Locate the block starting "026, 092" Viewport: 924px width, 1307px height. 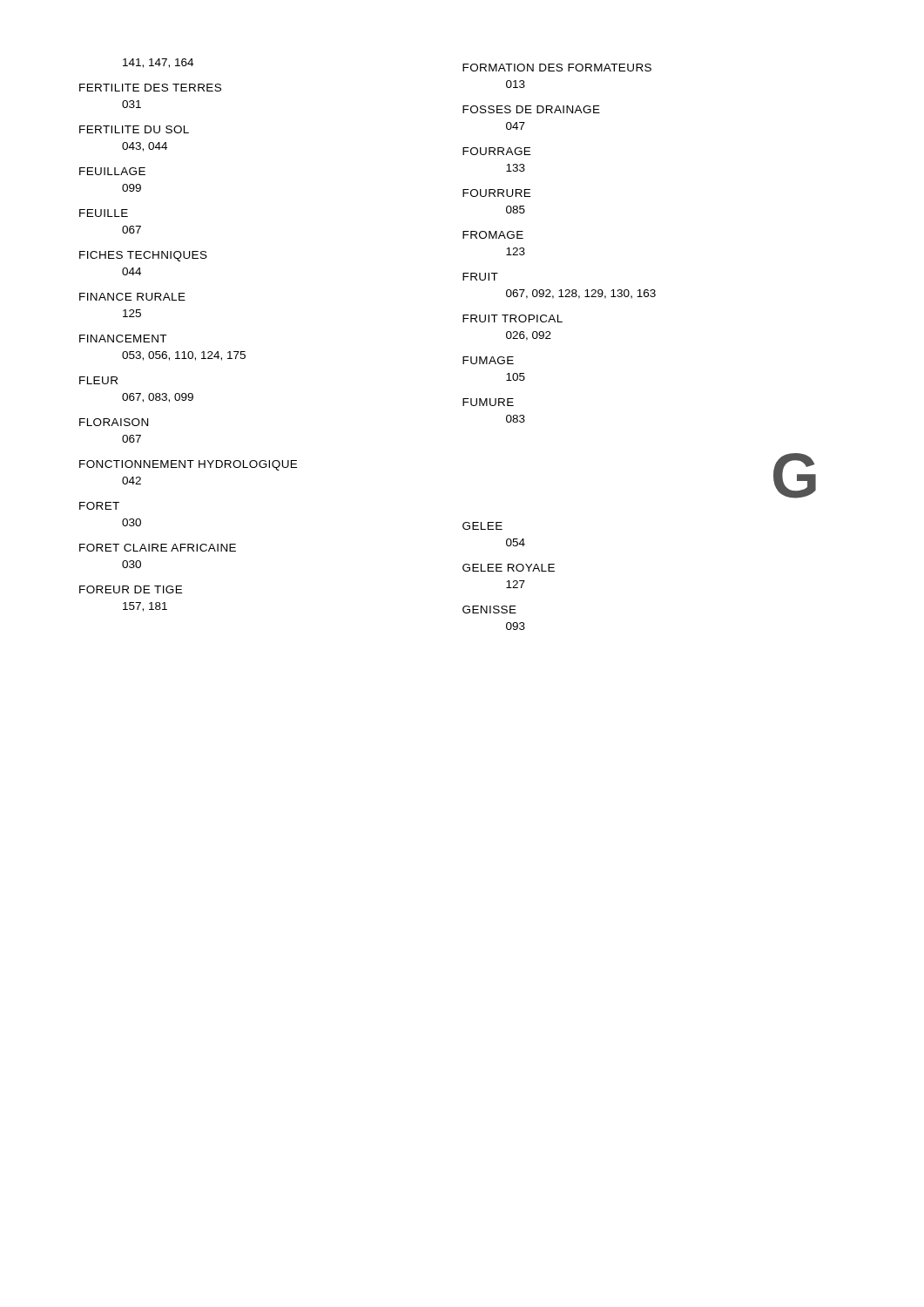click(528, 335)
